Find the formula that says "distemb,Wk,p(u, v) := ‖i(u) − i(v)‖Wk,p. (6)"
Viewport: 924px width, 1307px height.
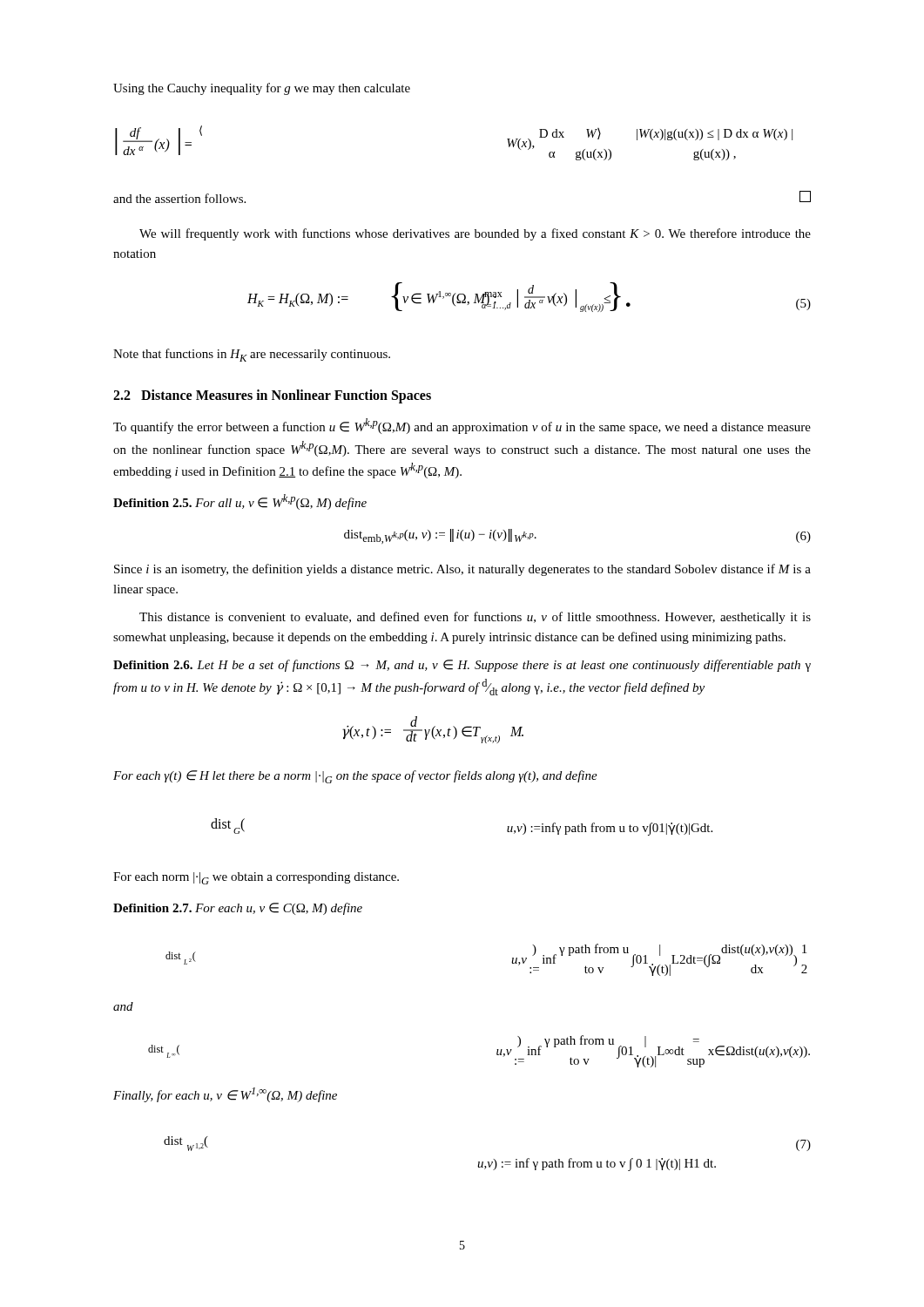click(462, 536)
